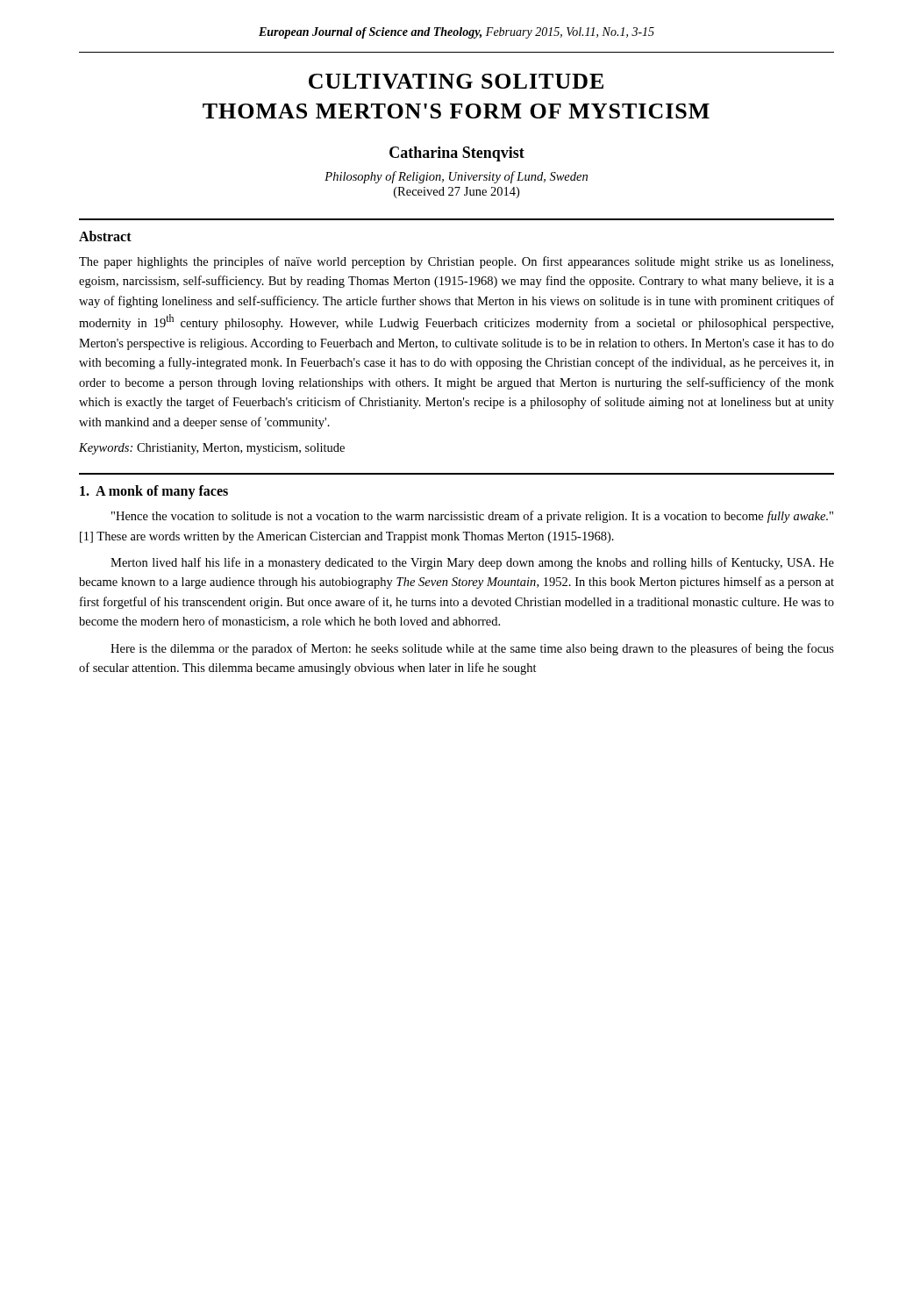The height and width of the screenshot is (1316, 913).
Task: Point to the section header beginning "1. A monk of many"
Action: (x=154, y=492)
